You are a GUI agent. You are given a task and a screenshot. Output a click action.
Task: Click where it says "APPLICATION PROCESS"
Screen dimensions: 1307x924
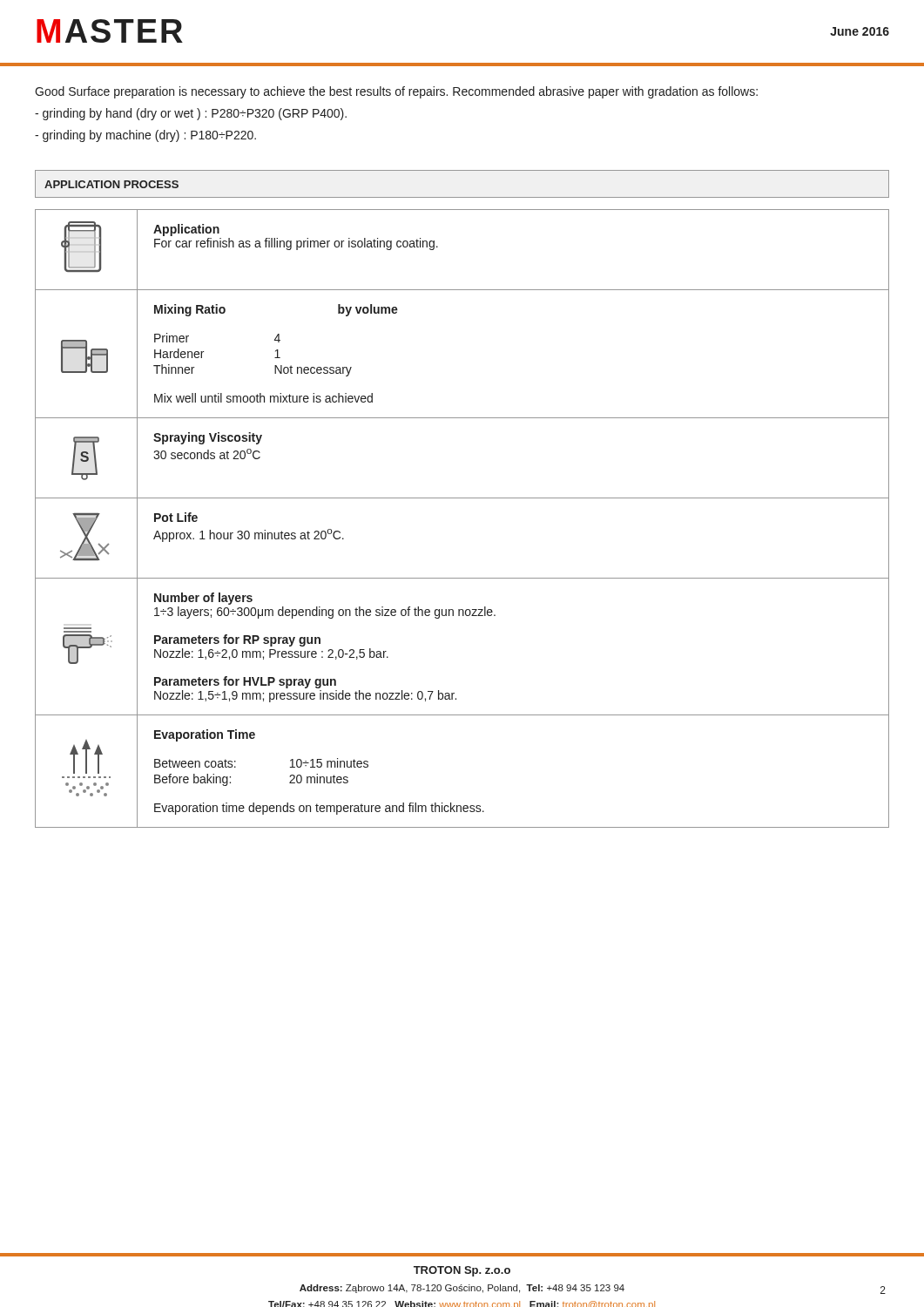pos(112,184)
